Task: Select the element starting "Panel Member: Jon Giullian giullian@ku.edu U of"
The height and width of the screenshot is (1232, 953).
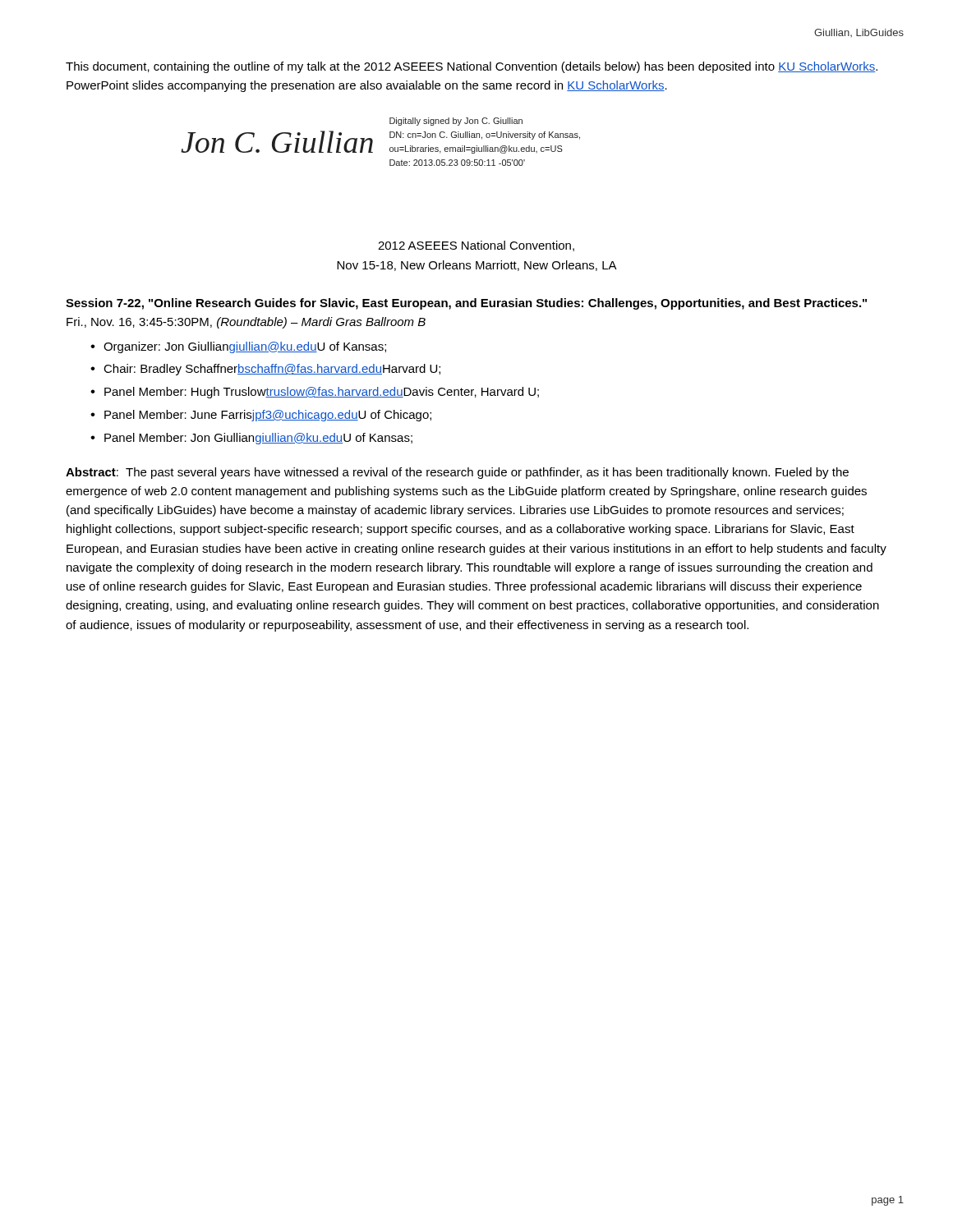Action: (x=258, y=437)
